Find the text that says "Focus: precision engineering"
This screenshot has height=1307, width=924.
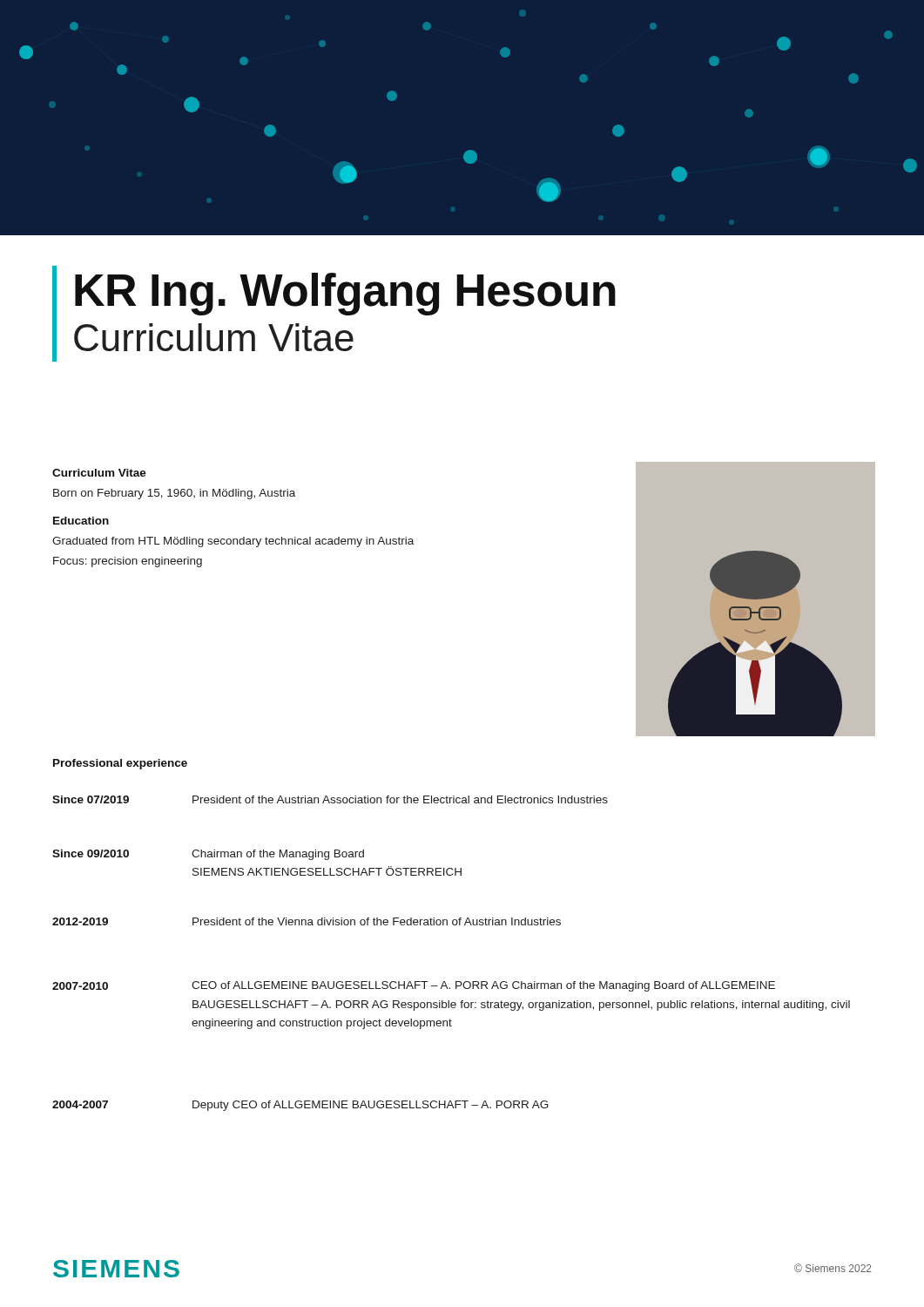(x=127, y=561)
